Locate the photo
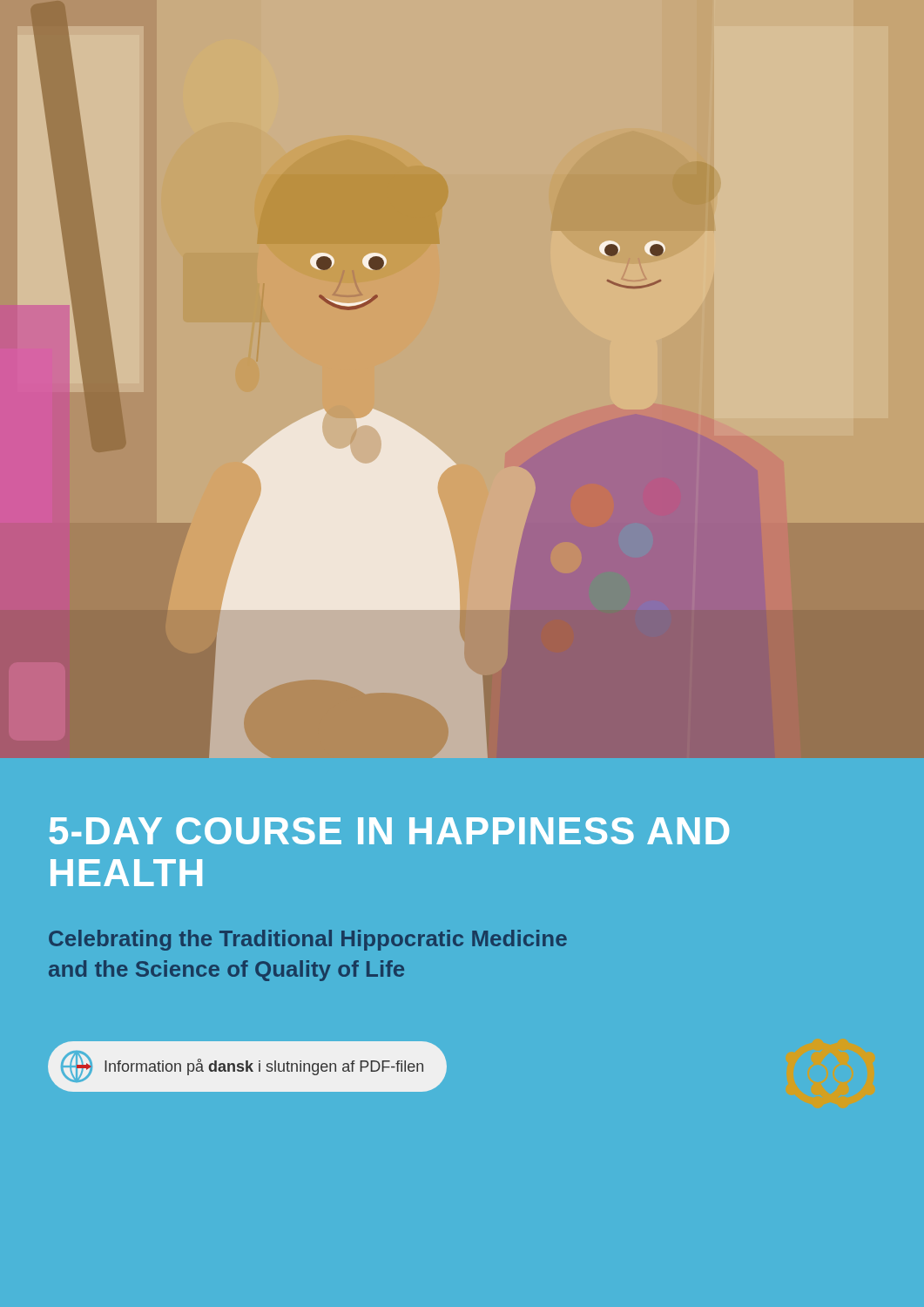The height and width of the screenshot is (1307, 924). click(462, 379)
